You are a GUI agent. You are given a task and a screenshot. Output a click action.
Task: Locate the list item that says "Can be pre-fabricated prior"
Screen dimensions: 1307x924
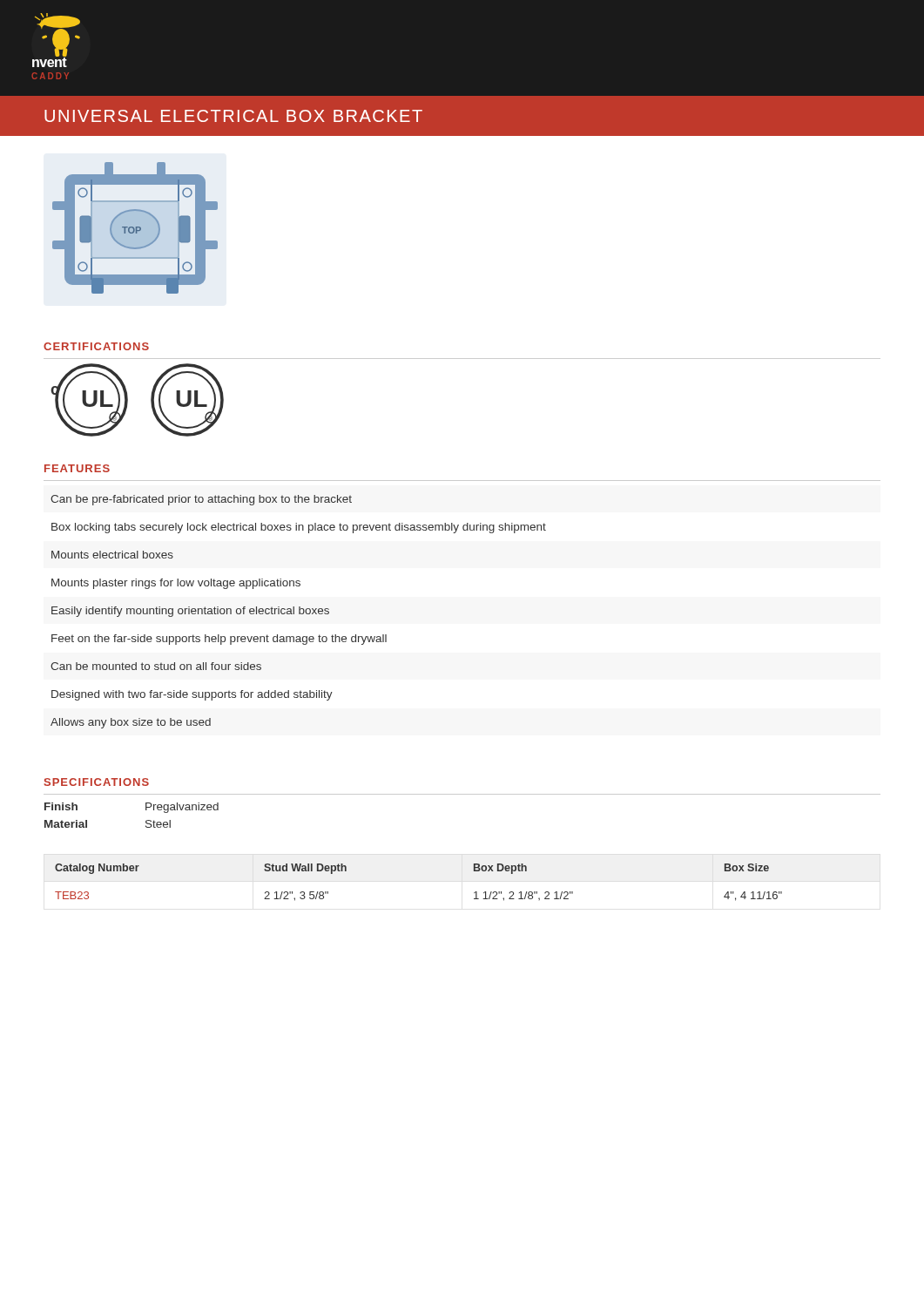tap(201, 499)
